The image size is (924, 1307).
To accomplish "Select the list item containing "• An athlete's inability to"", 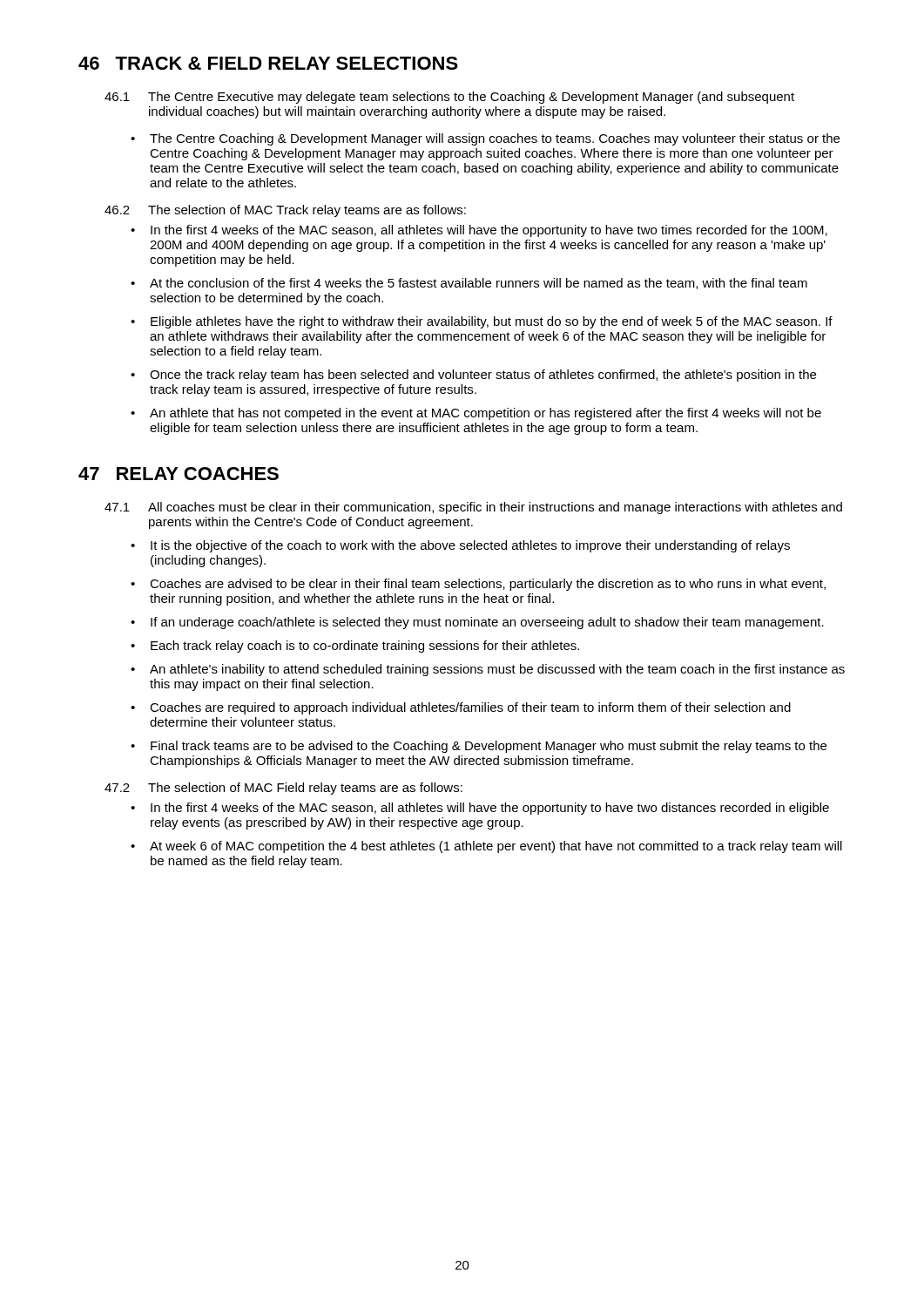I will (488, 676).
